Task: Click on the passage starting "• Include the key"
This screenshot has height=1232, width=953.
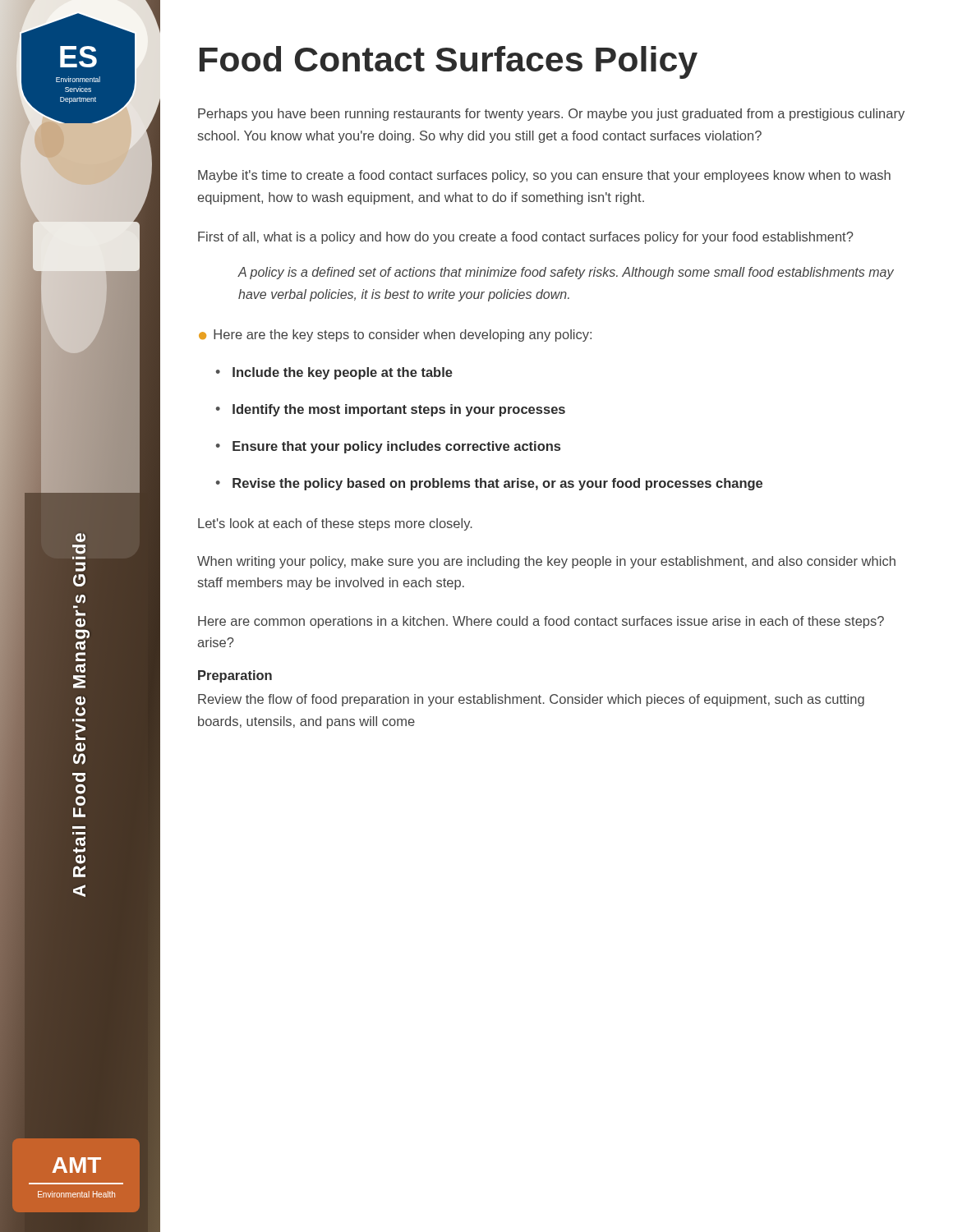Action: pyautogui.click(x=334, y=372)
